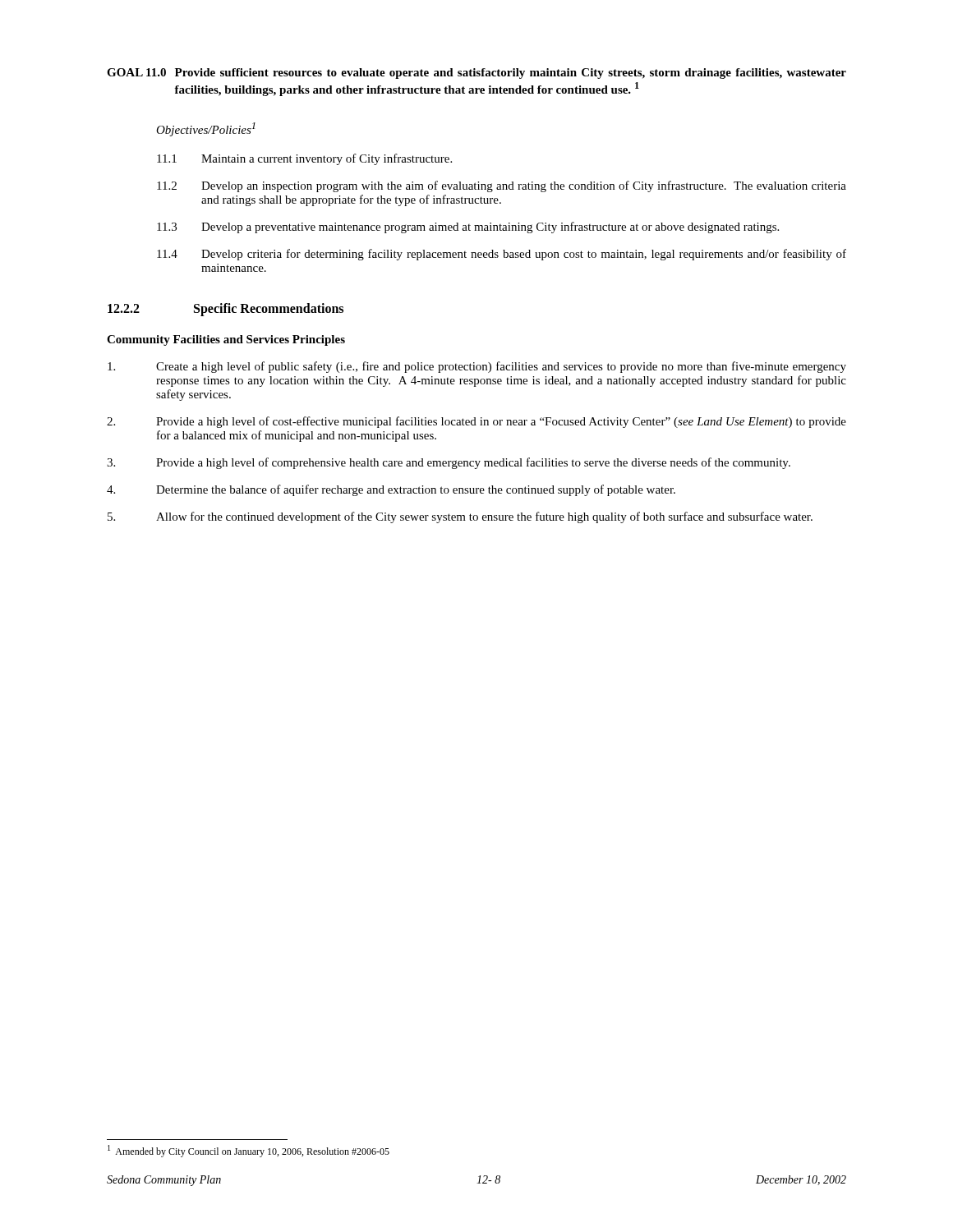953x1232 pixels.
Task: Find the block on this page that starts "11.2 Develop an inspection program"
Action: click(x=501, y=193)
